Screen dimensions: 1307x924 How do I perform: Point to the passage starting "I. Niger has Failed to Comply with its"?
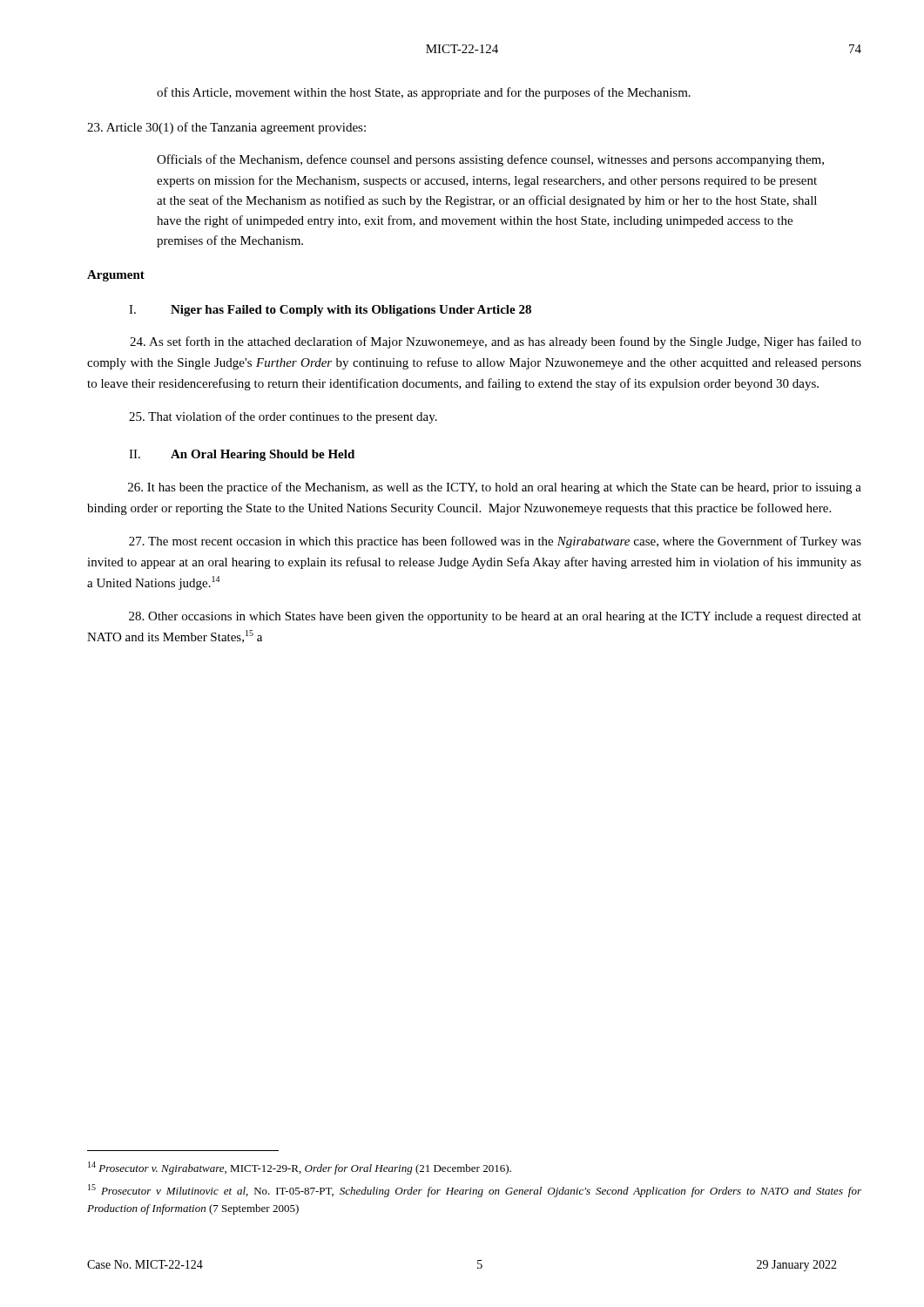pyautogui.click(x=474, y=309)
